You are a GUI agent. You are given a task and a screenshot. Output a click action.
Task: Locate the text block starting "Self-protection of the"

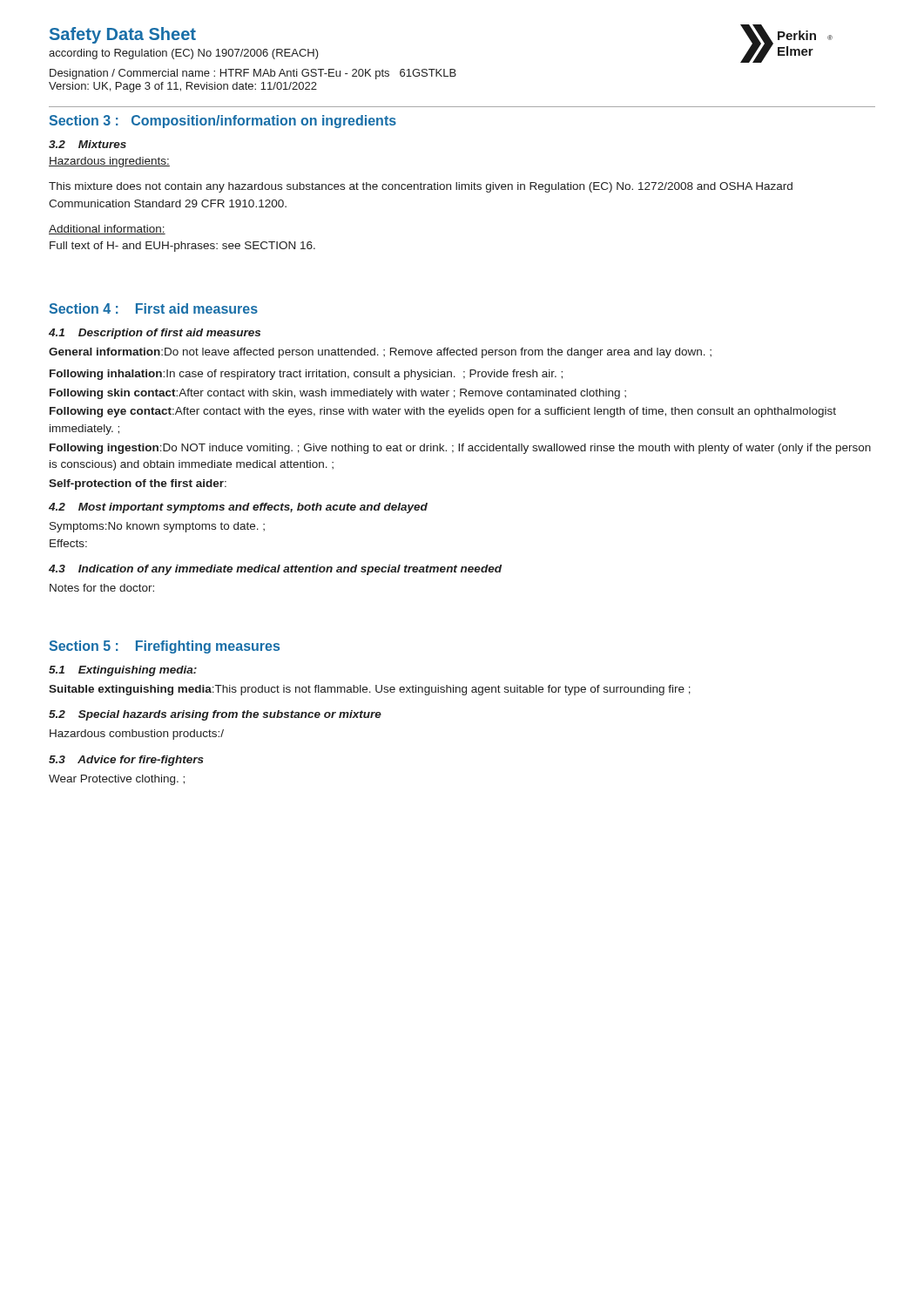[x=138, y=483]
